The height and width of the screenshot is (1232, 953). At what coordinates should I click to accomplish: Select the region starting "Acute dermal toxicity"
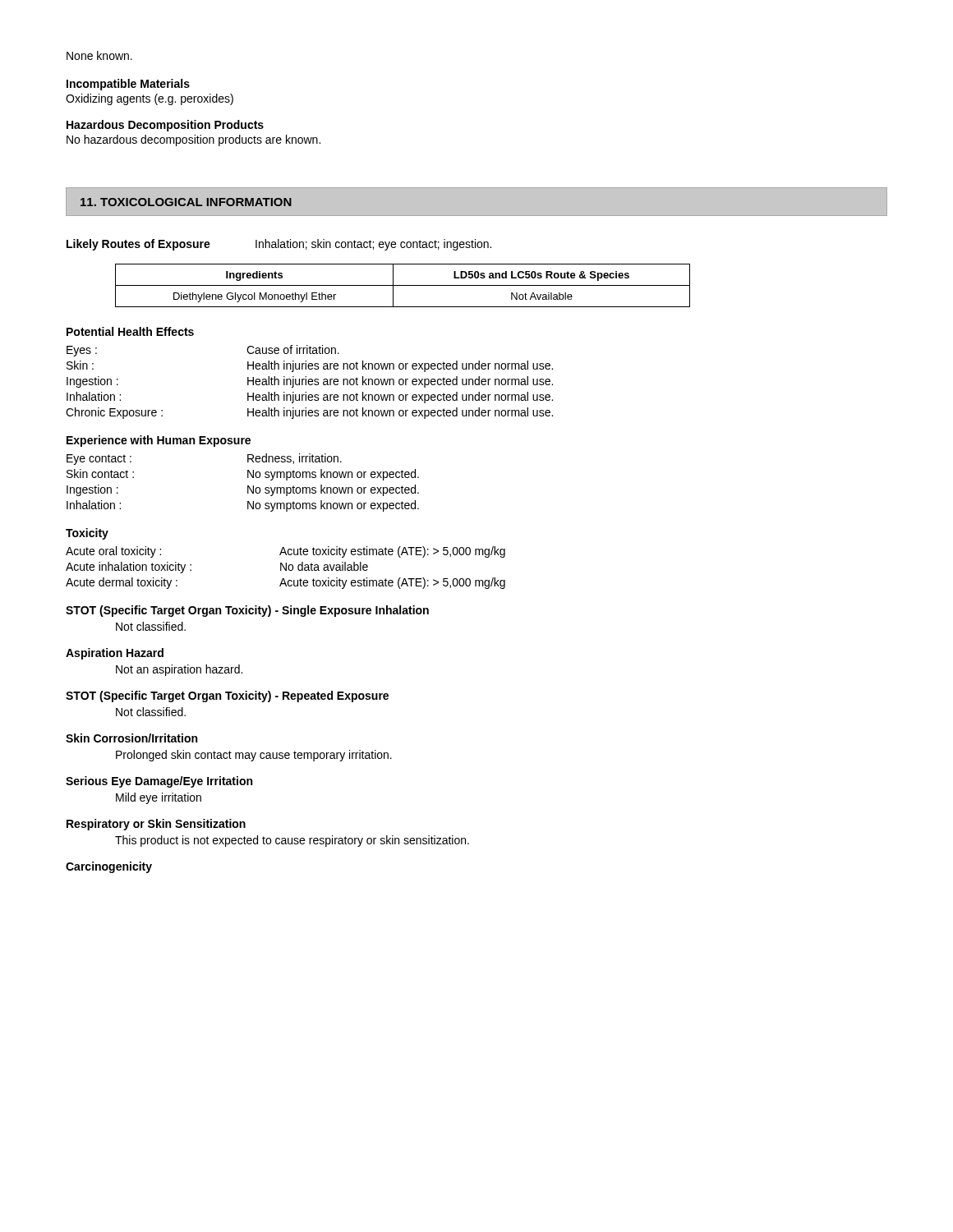[x=286, y=582]
